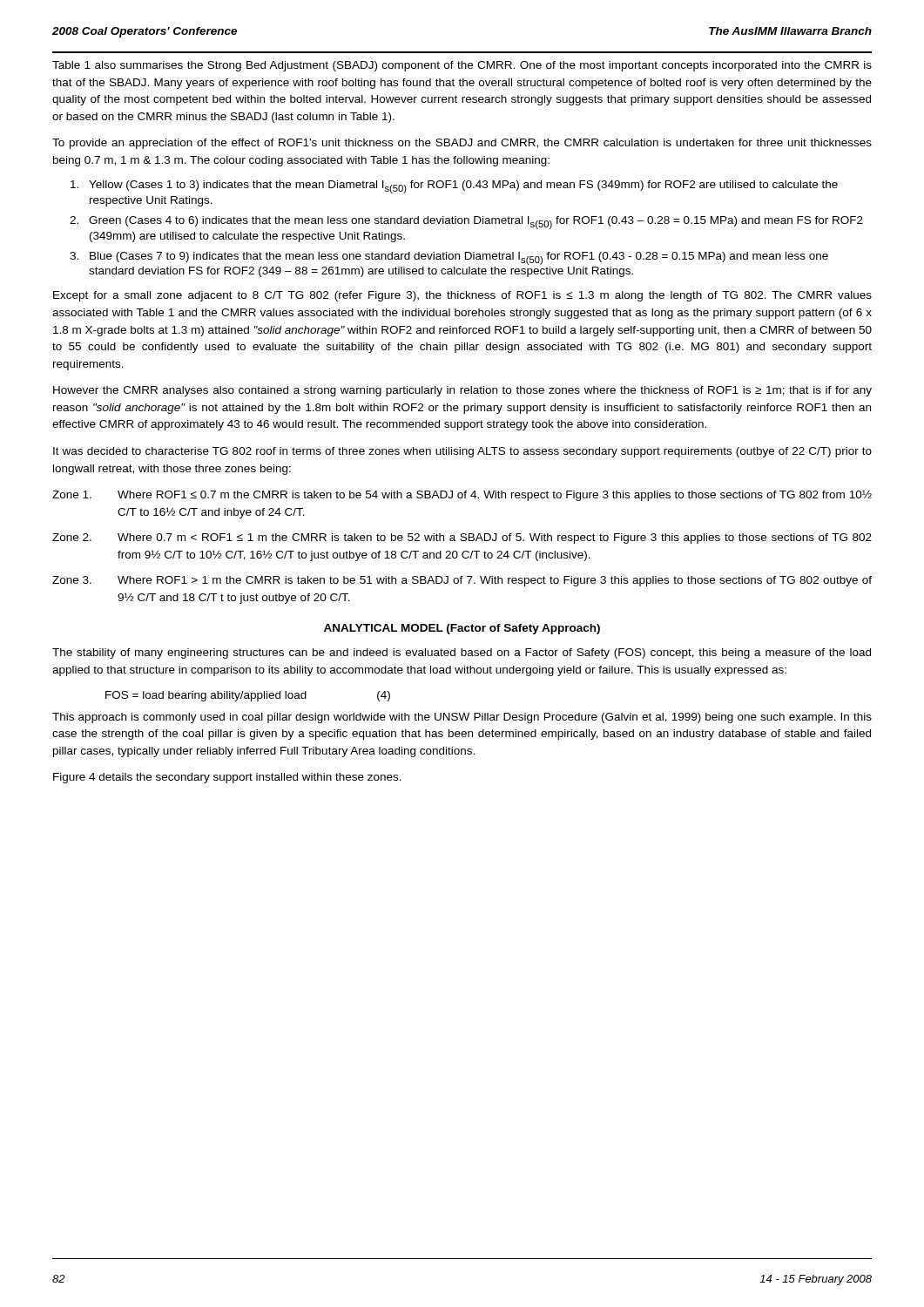
Task: Locate the block of text that opens with "To provide an"
Action: point(462,151)
